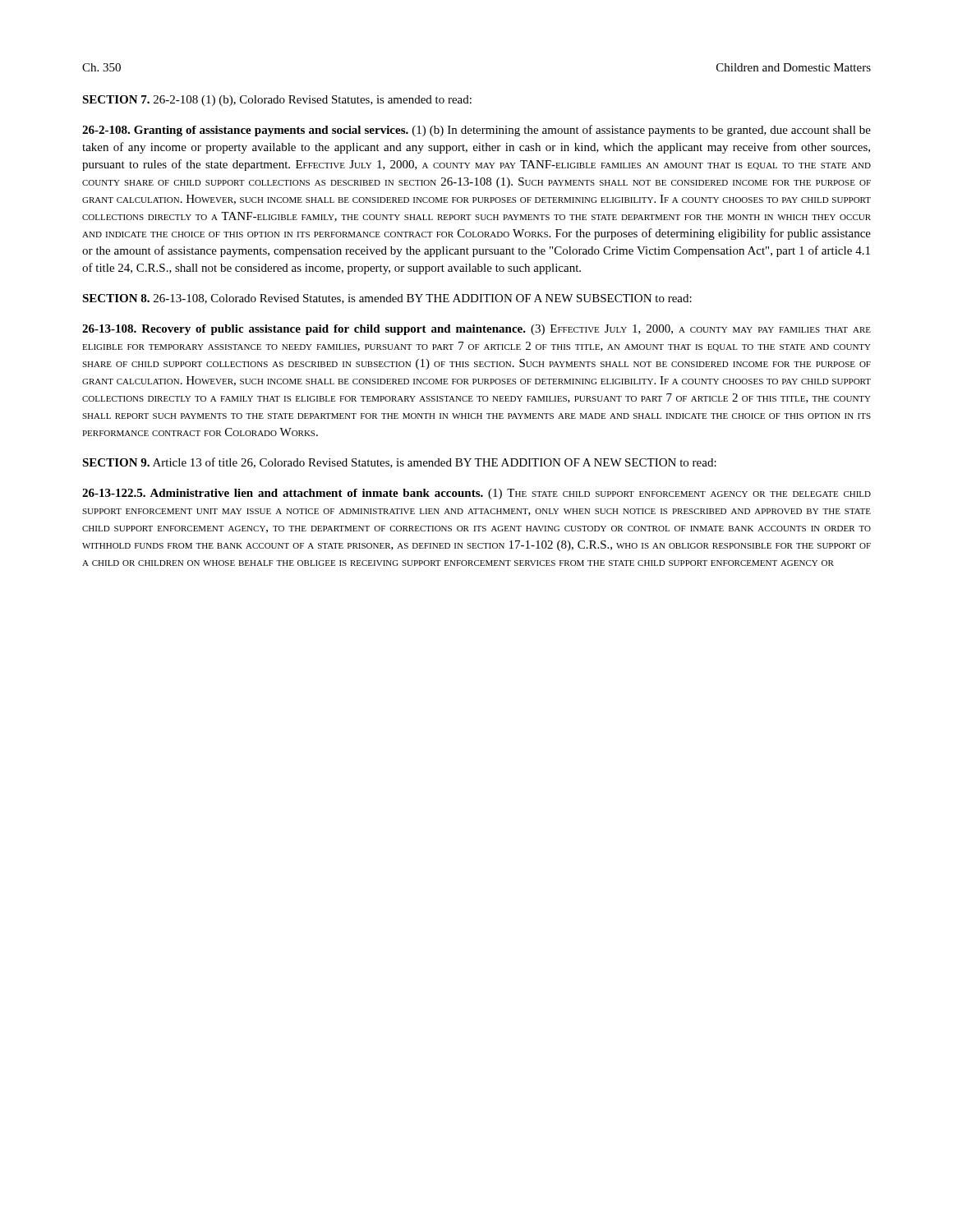Point to the block beginning "26-13-108. Recovery of public"
This screenshot has width=953, height=1232.
(476, 380)
